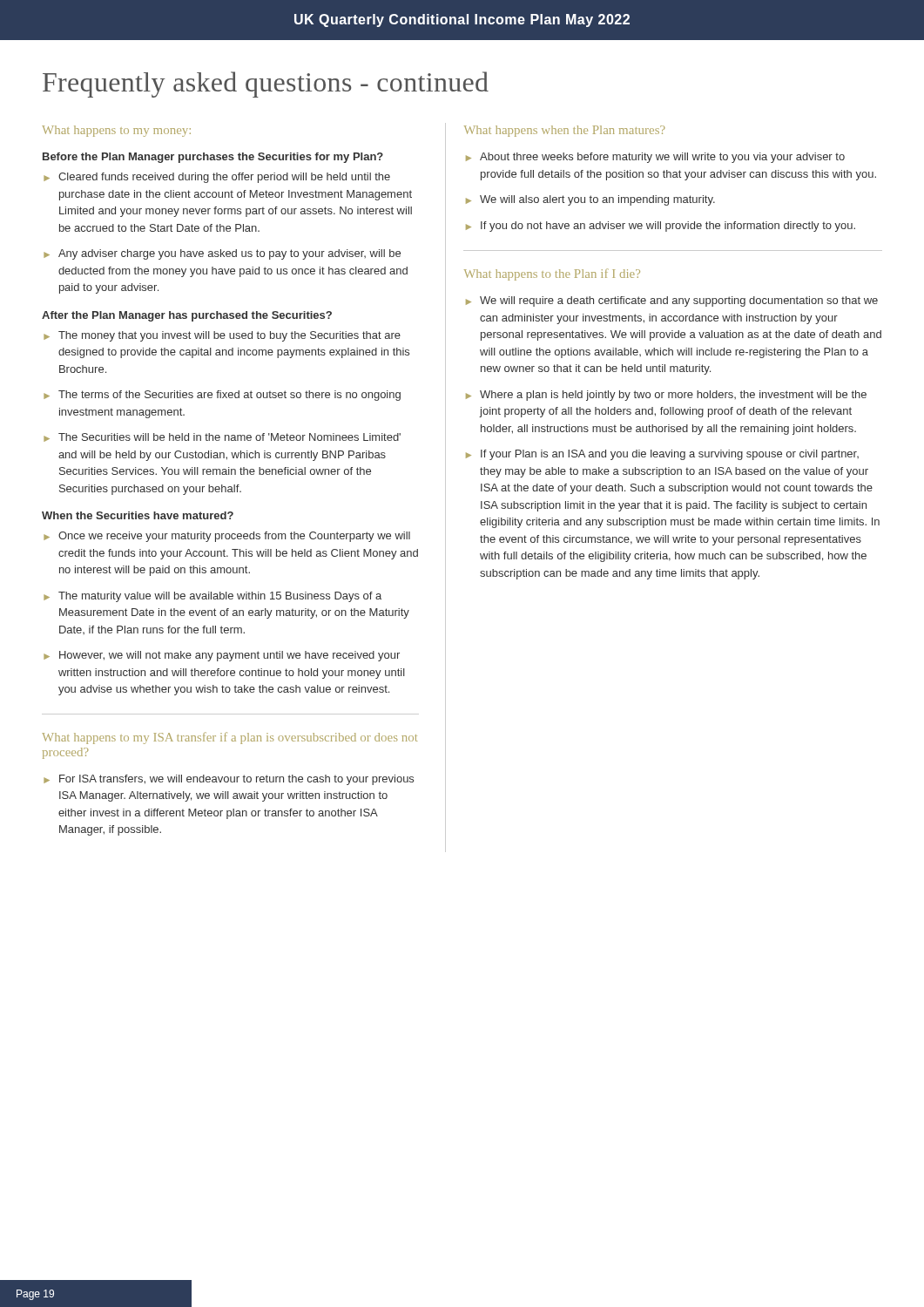Image resolution: width=924 pixels, height=1307 pixels.
Task: Click the title
Action: point(462,82)
